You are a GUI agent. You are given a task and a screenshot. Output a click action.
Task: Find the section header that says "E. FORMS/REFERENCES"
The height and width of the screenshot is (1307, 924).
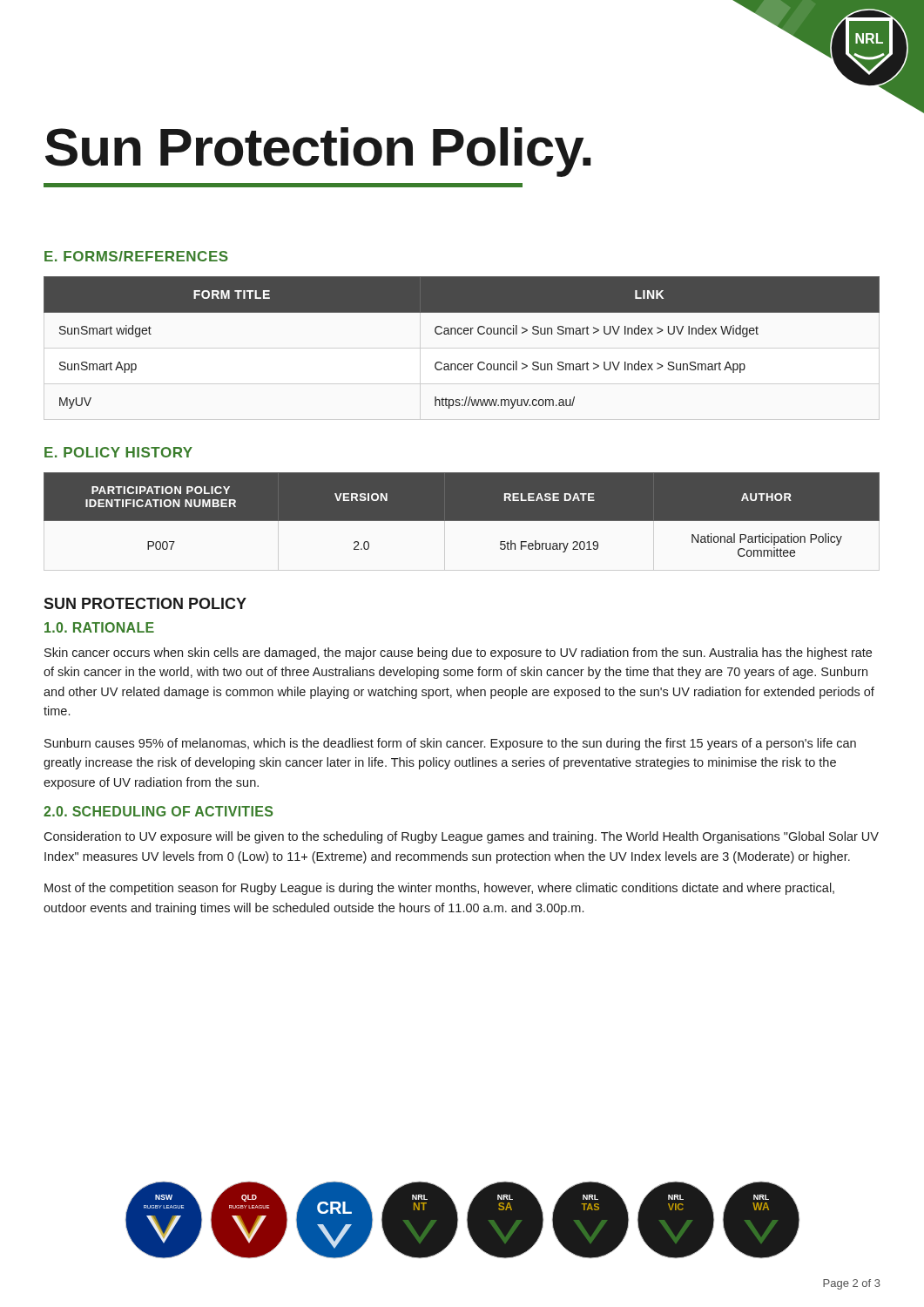(136, 257)
